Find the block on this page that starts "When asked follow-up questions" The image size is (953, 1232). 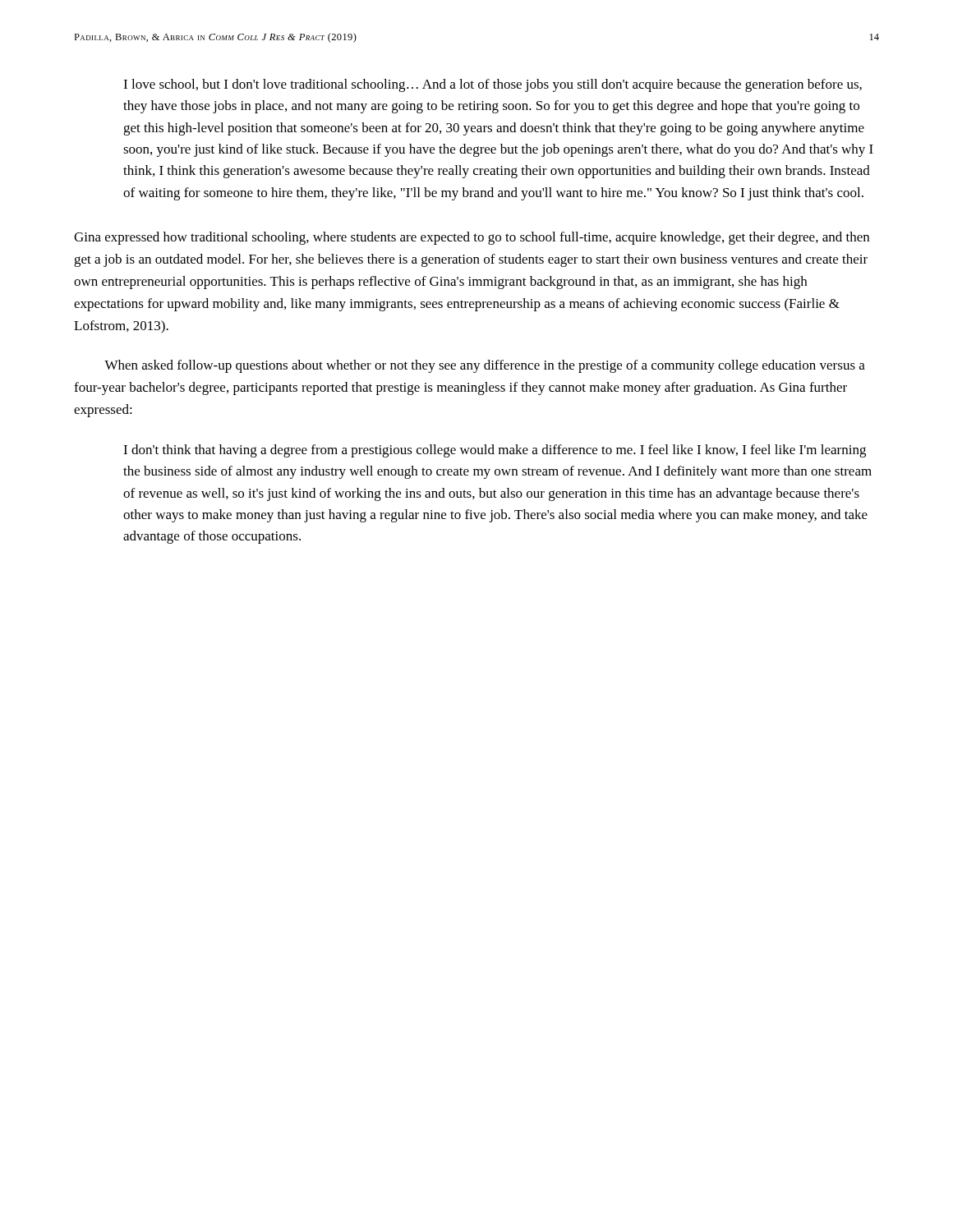(476, 388)
